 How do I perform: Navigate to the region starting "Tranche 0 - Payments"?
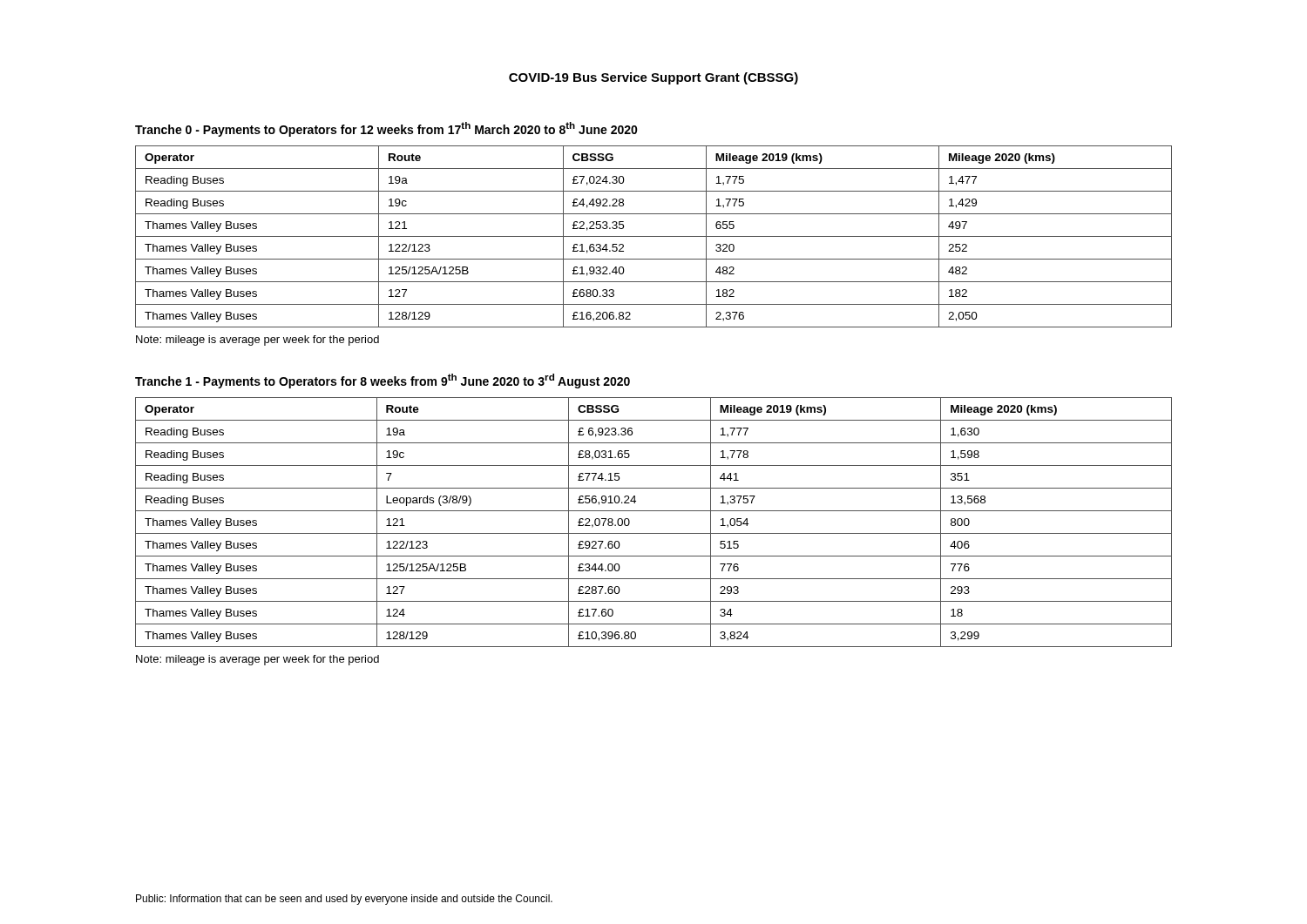(386, 128)
